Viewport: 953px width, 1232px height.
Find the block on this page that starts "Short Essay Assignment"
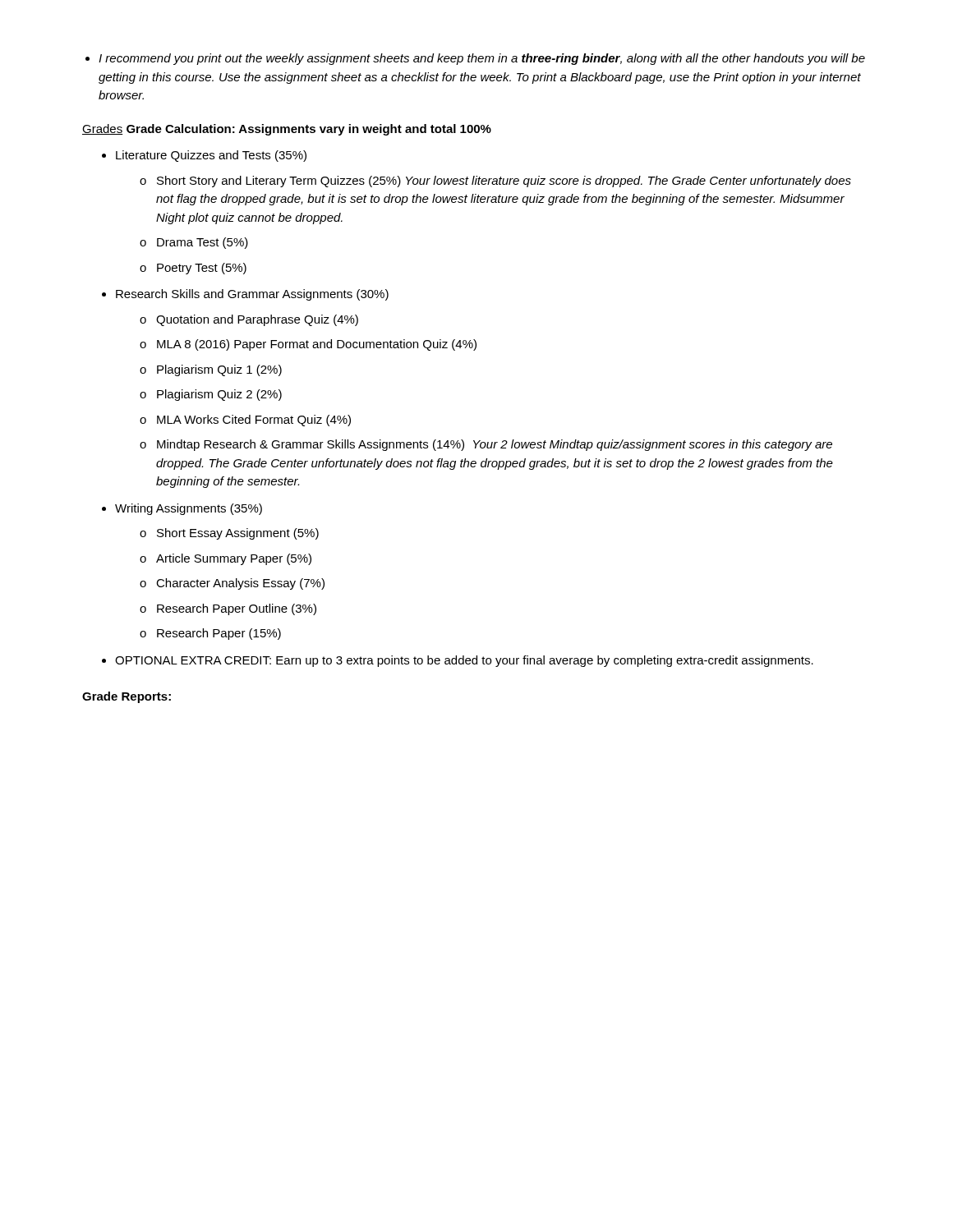pyautogui.click(x=238, y=533)
